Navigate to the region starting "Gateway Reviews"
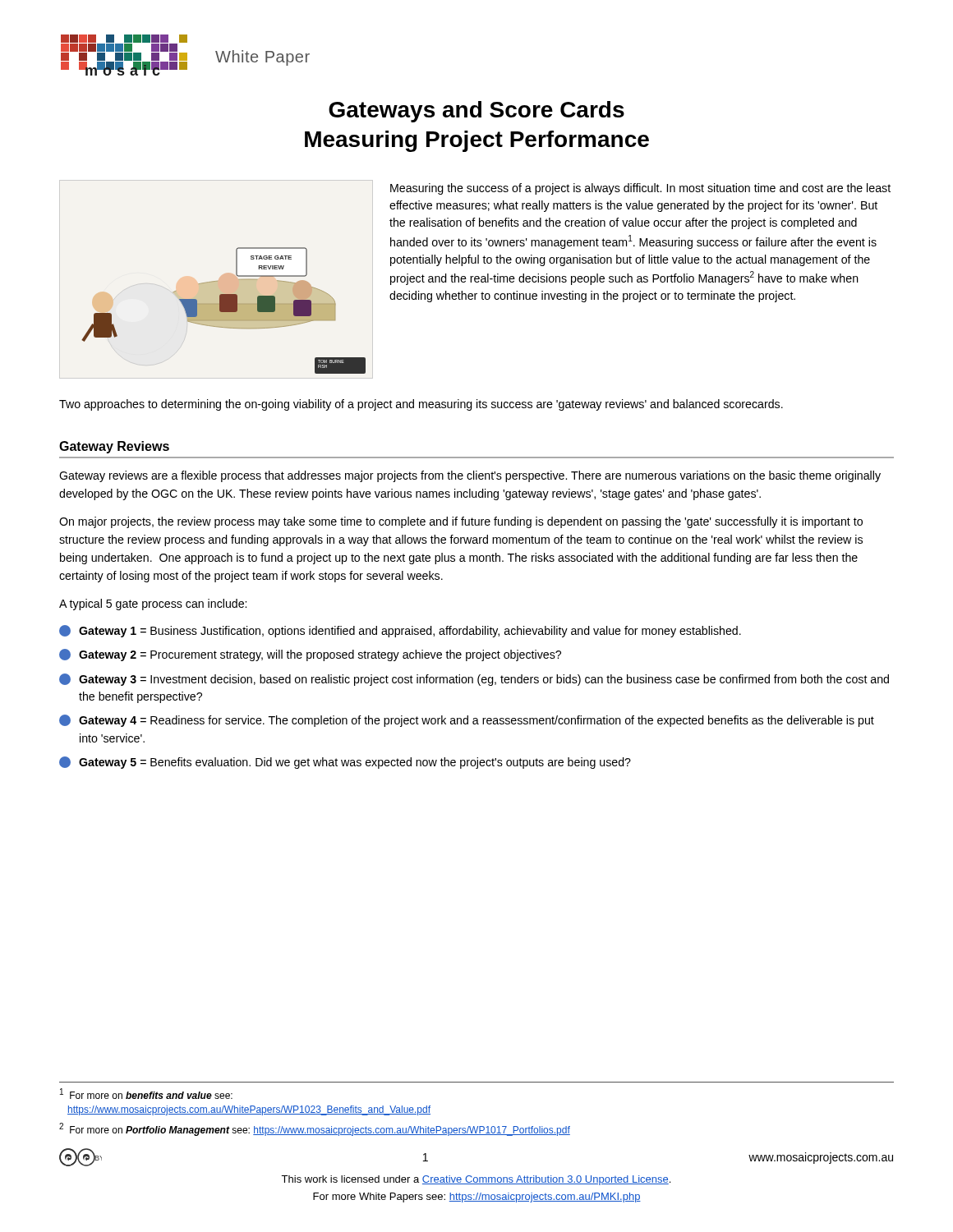The width and height of the screenshot is (953, 1232). 476,449
